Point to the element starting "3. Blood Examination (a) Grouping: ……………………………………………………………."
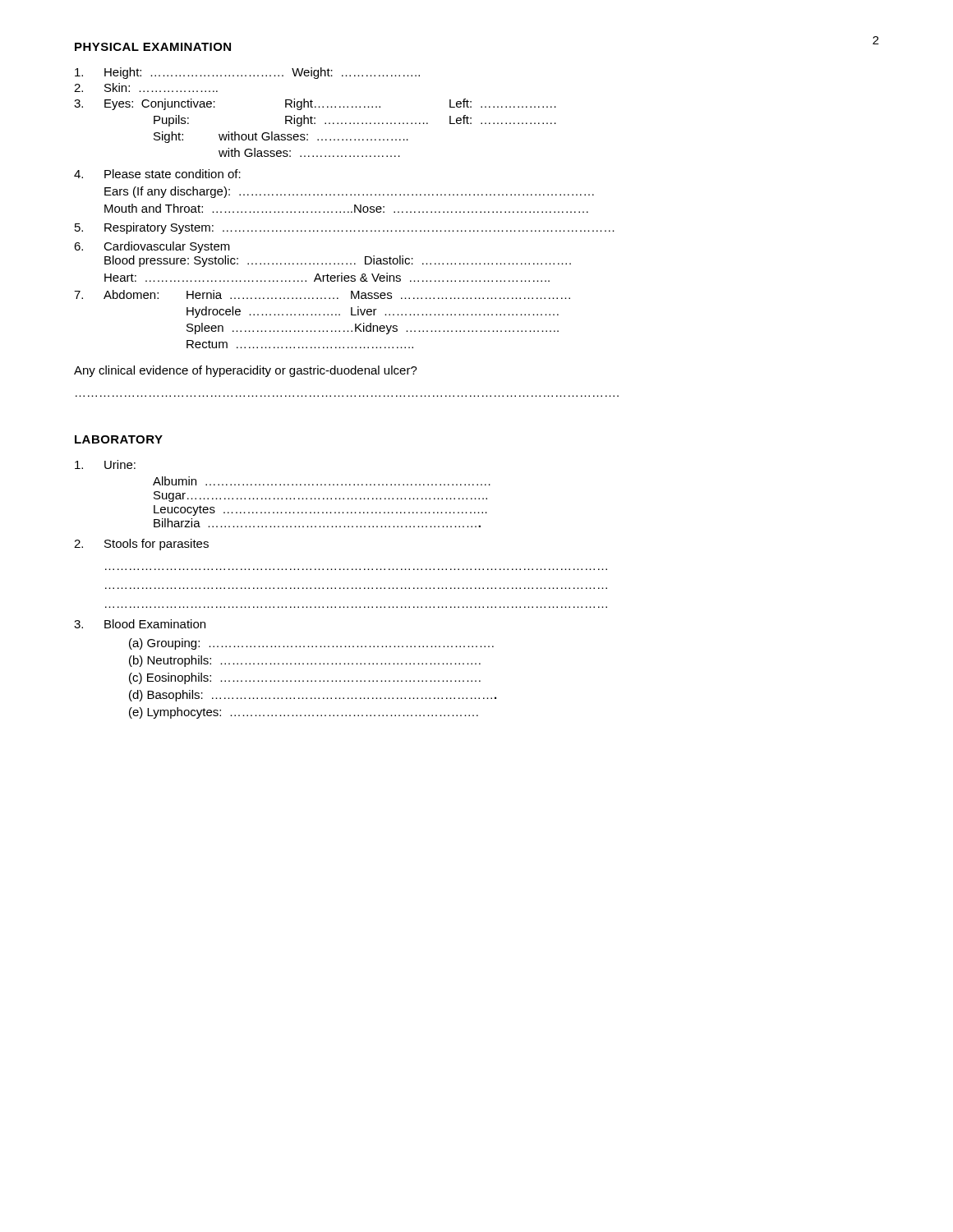The width and height of the screenshot is (953, 1232). click(x=481, y=668)
